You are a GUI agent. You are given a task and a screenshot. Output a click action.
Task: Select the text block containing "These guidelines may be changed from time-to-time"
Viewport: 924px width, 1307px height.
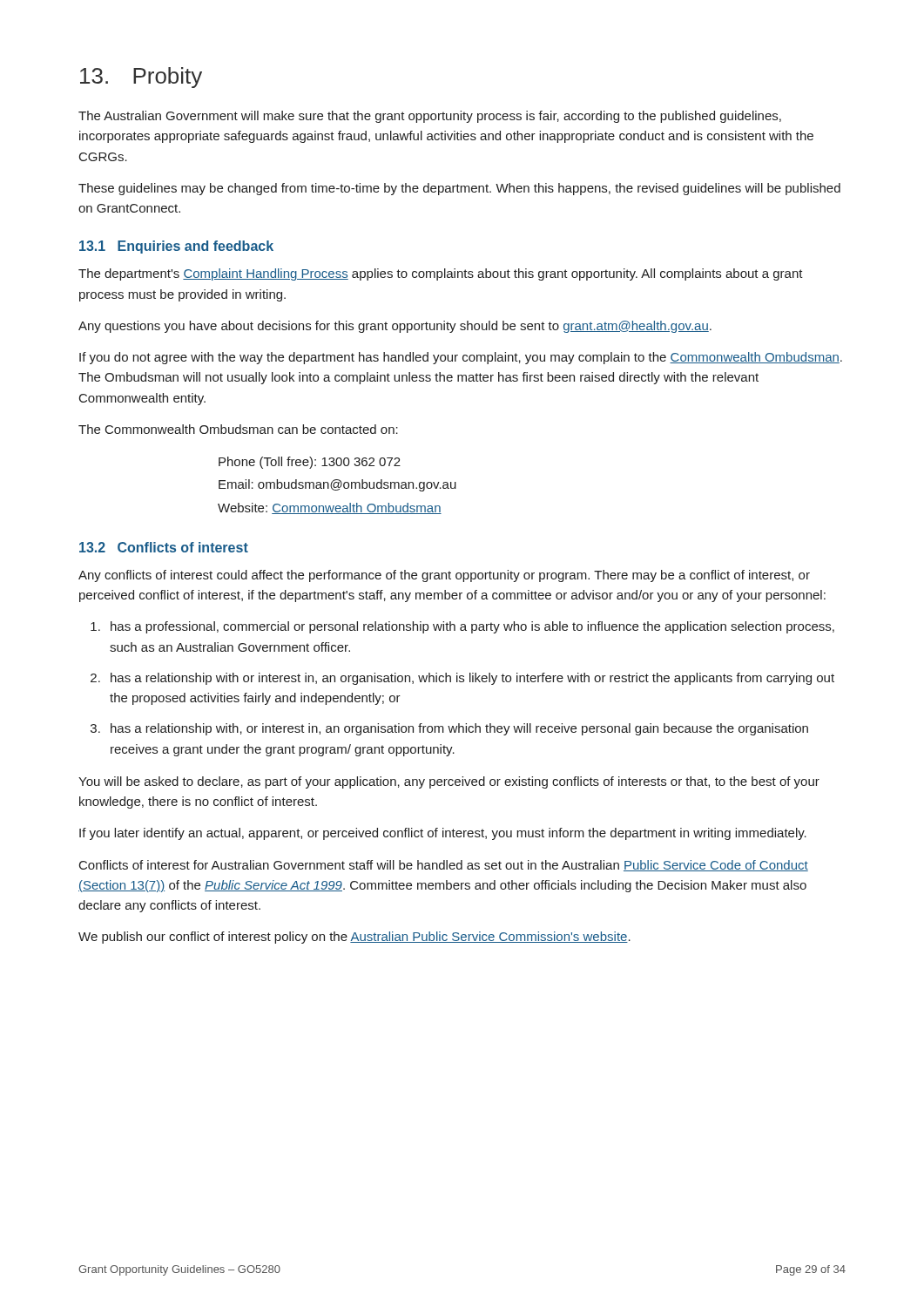pos(460,198)
